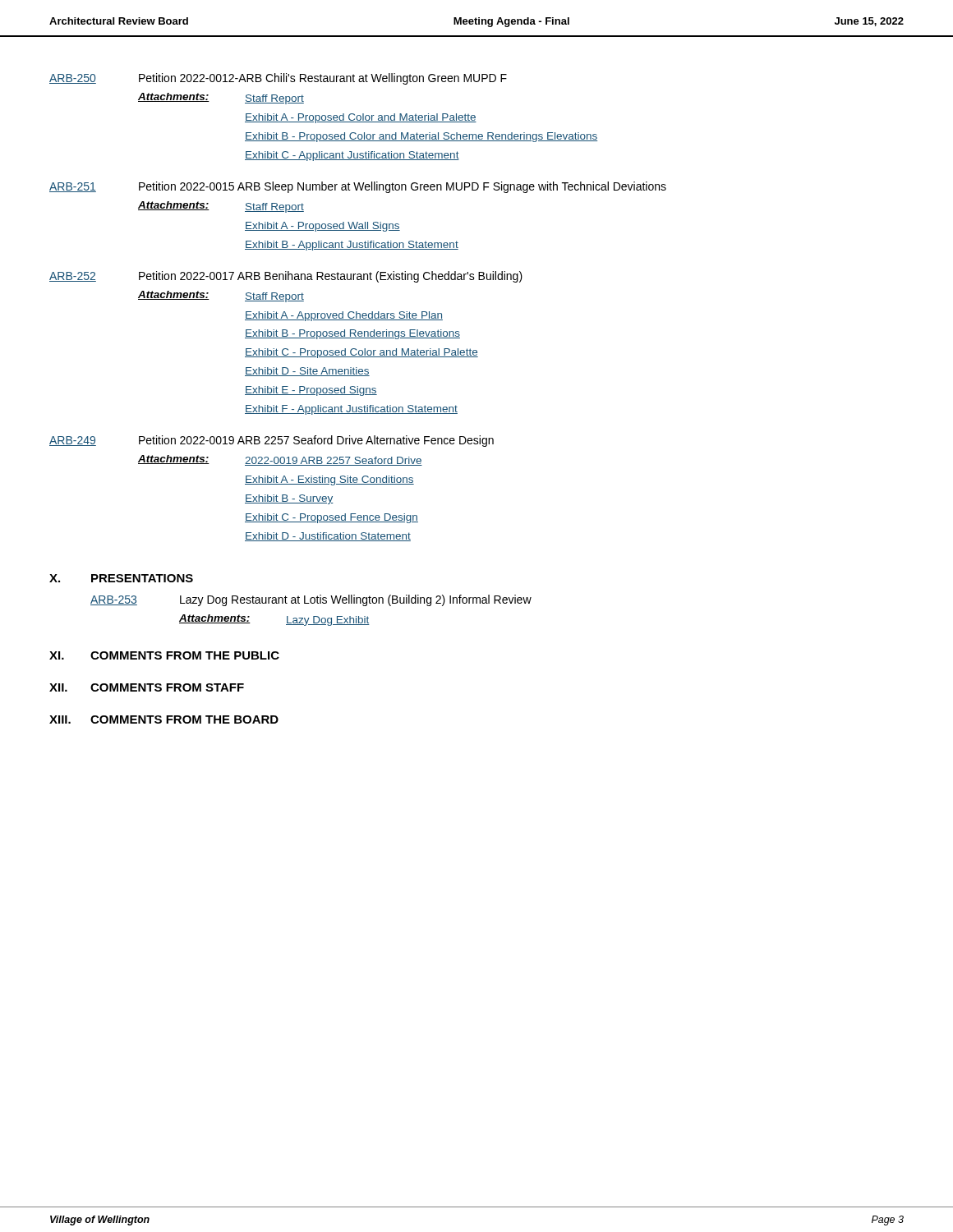This screenshot has height=1232, width=953.
Task: Locate the section header containing "XIII. COMMENTS FROM THE"
Action: [x=164, y=719]
